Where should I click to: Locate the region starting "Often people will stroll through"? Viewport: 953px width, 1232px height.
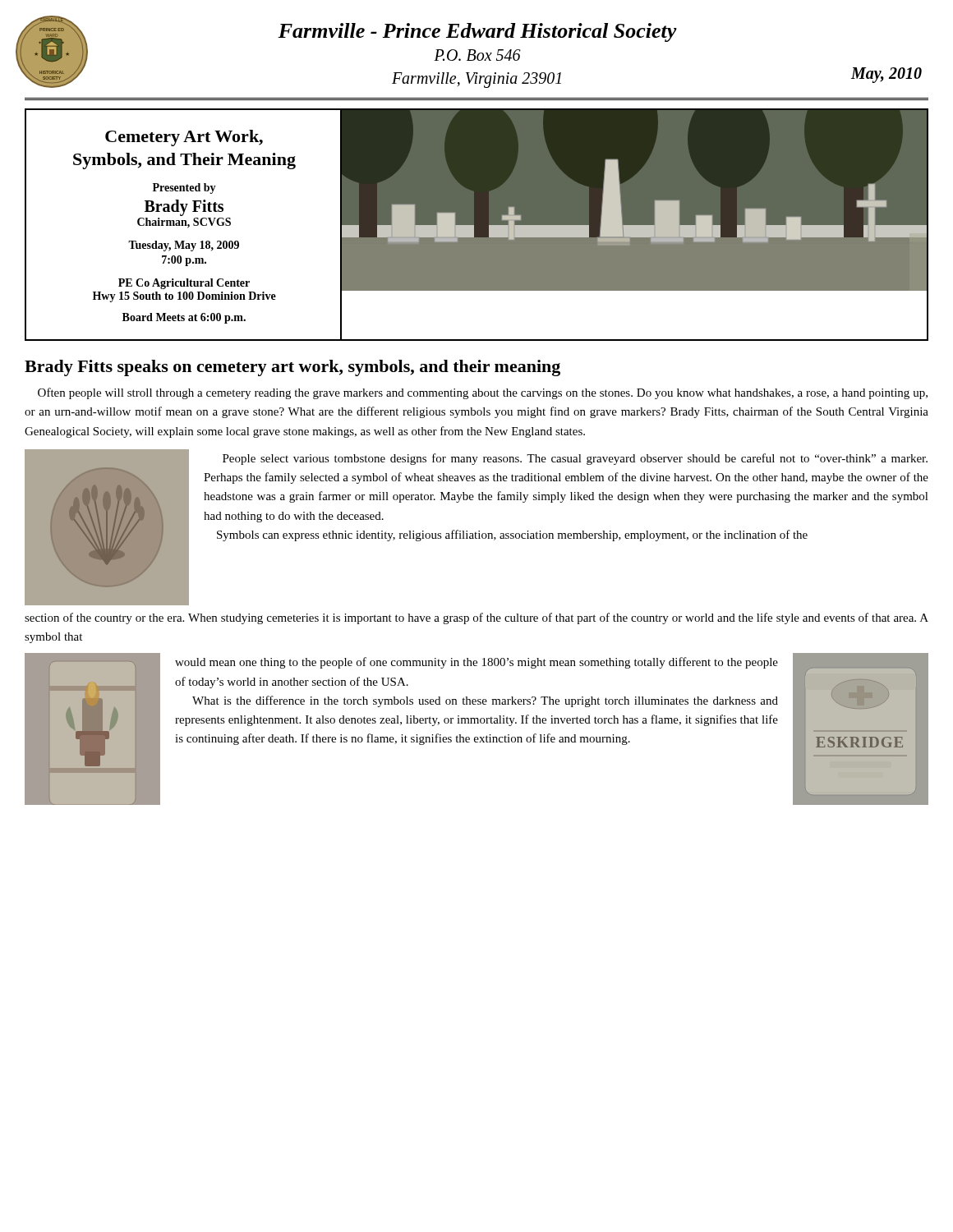point(476,412)
